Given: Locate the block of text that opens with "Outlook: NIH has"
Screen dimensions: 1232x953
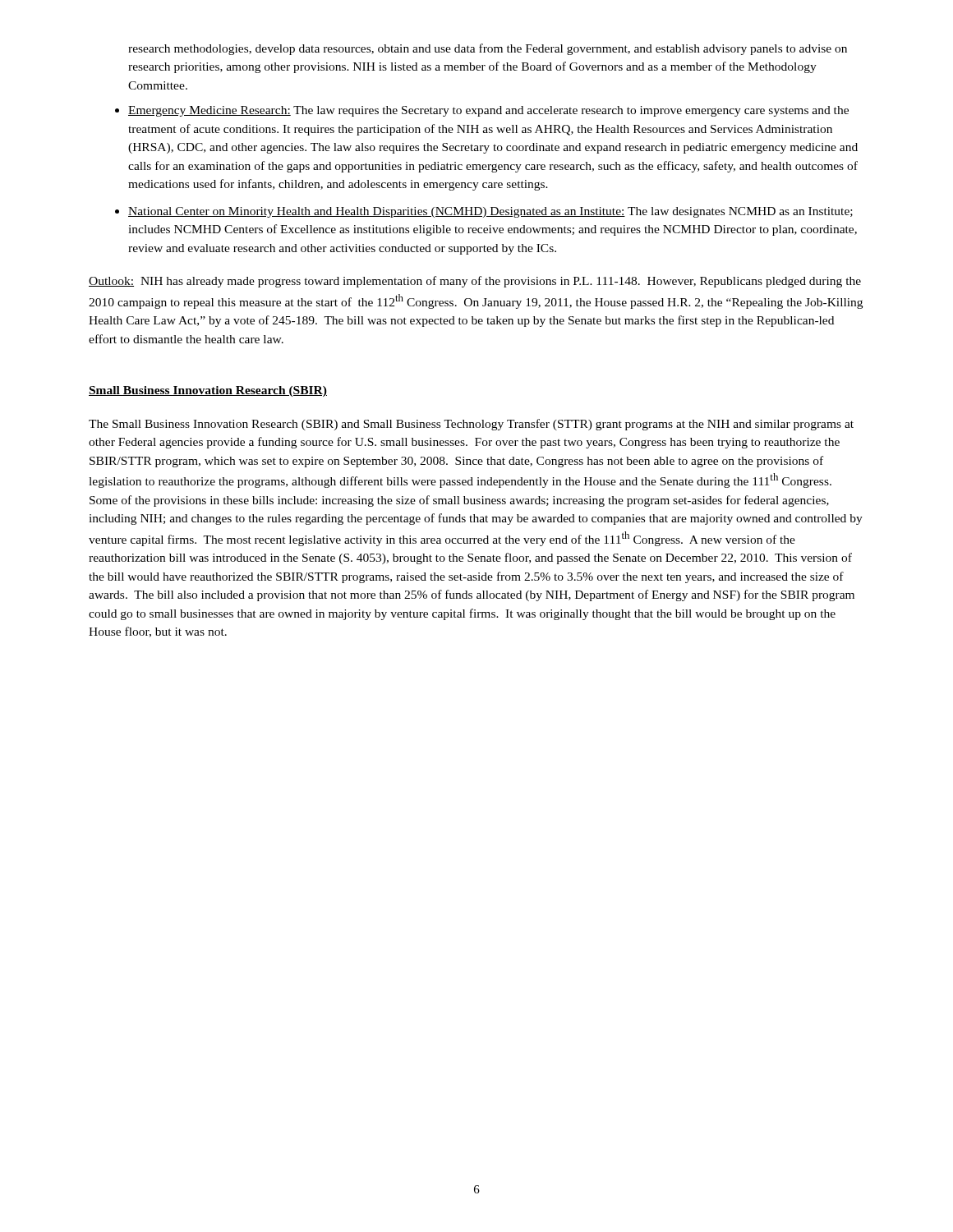Looking at the screenshot, I should point(476,310).
